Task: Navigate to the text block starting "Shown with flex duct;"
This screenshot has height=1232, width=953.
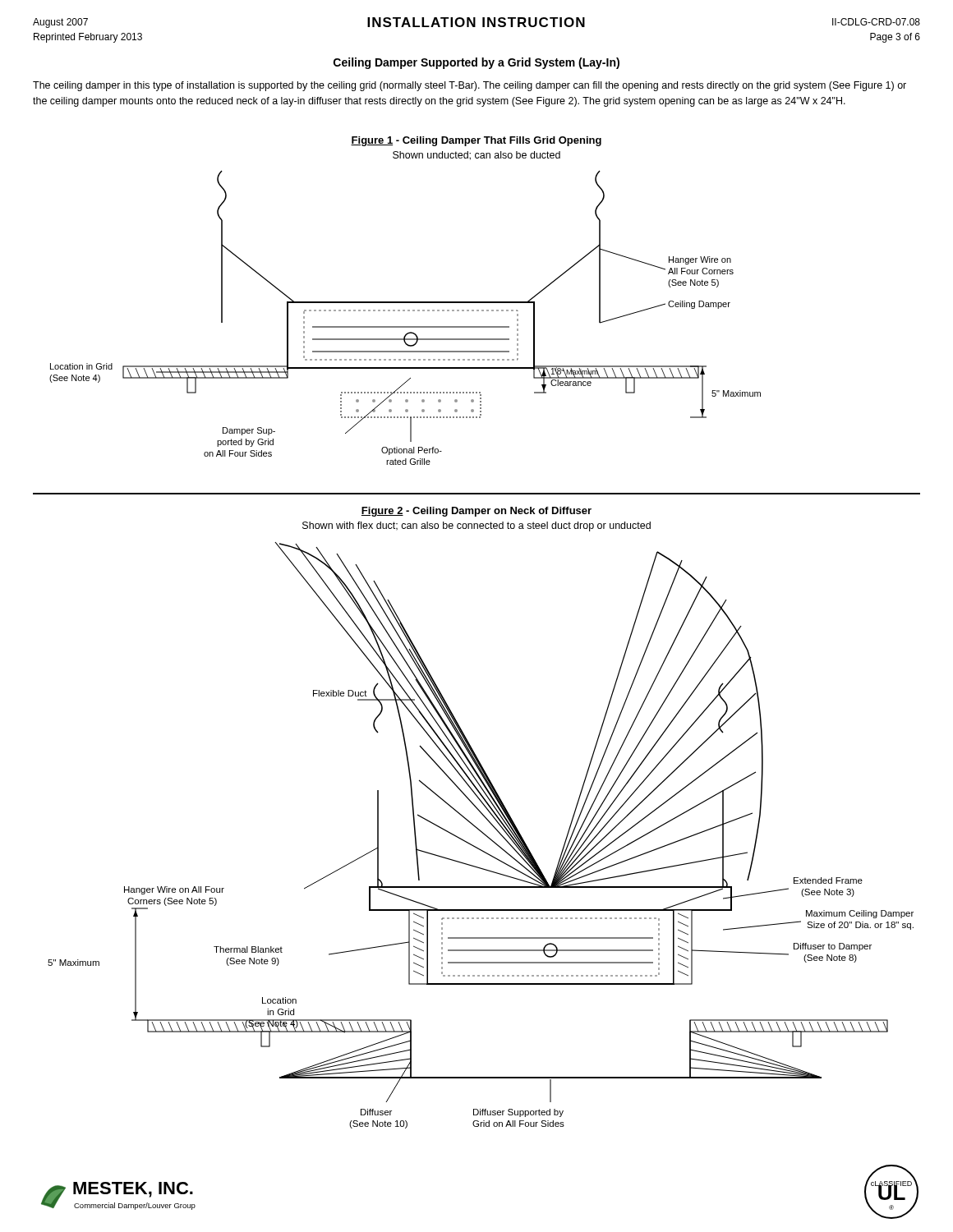Action: [476, 526]
